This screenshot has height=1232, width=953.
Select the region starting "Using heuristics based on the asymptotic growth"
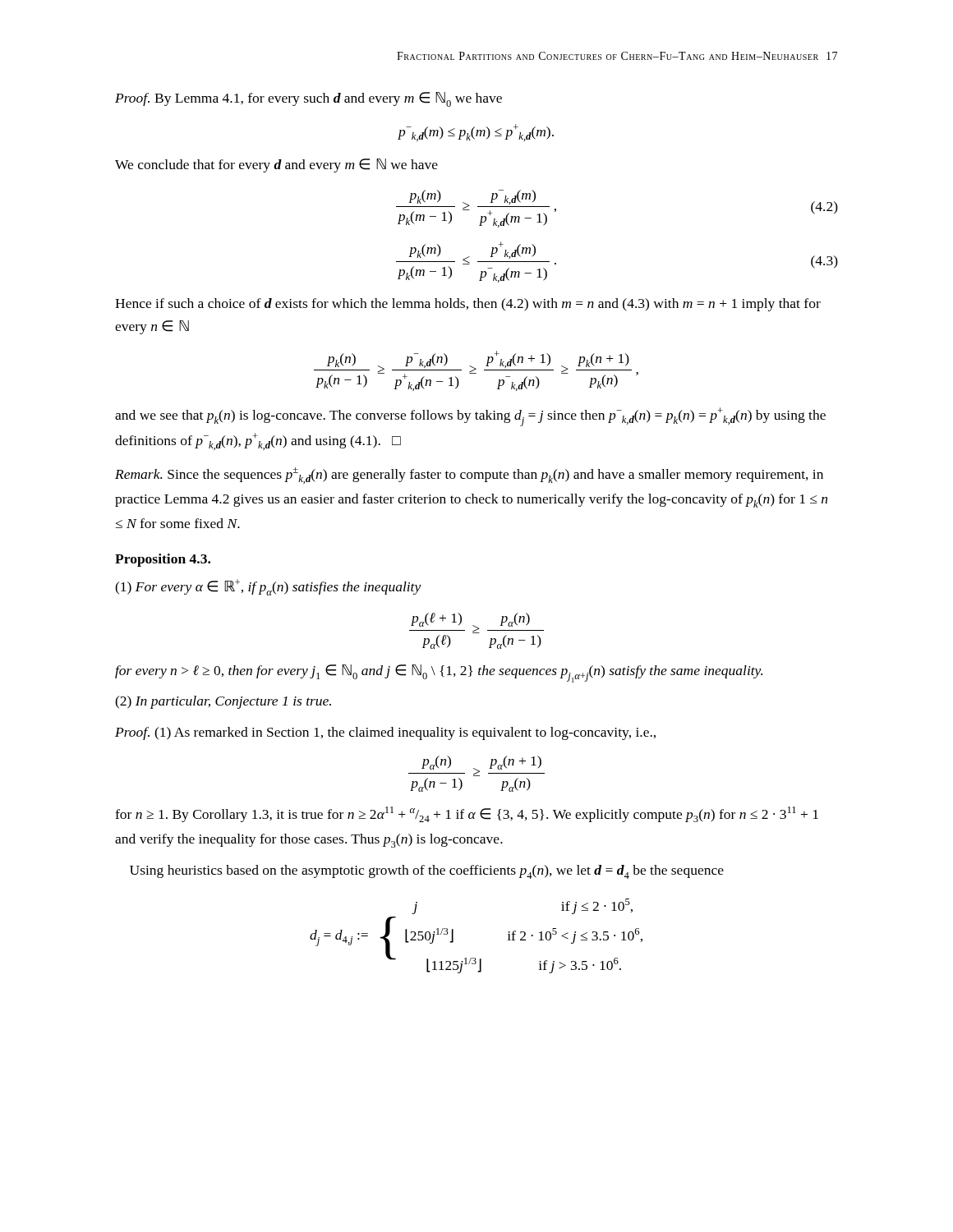pos(419,871)
